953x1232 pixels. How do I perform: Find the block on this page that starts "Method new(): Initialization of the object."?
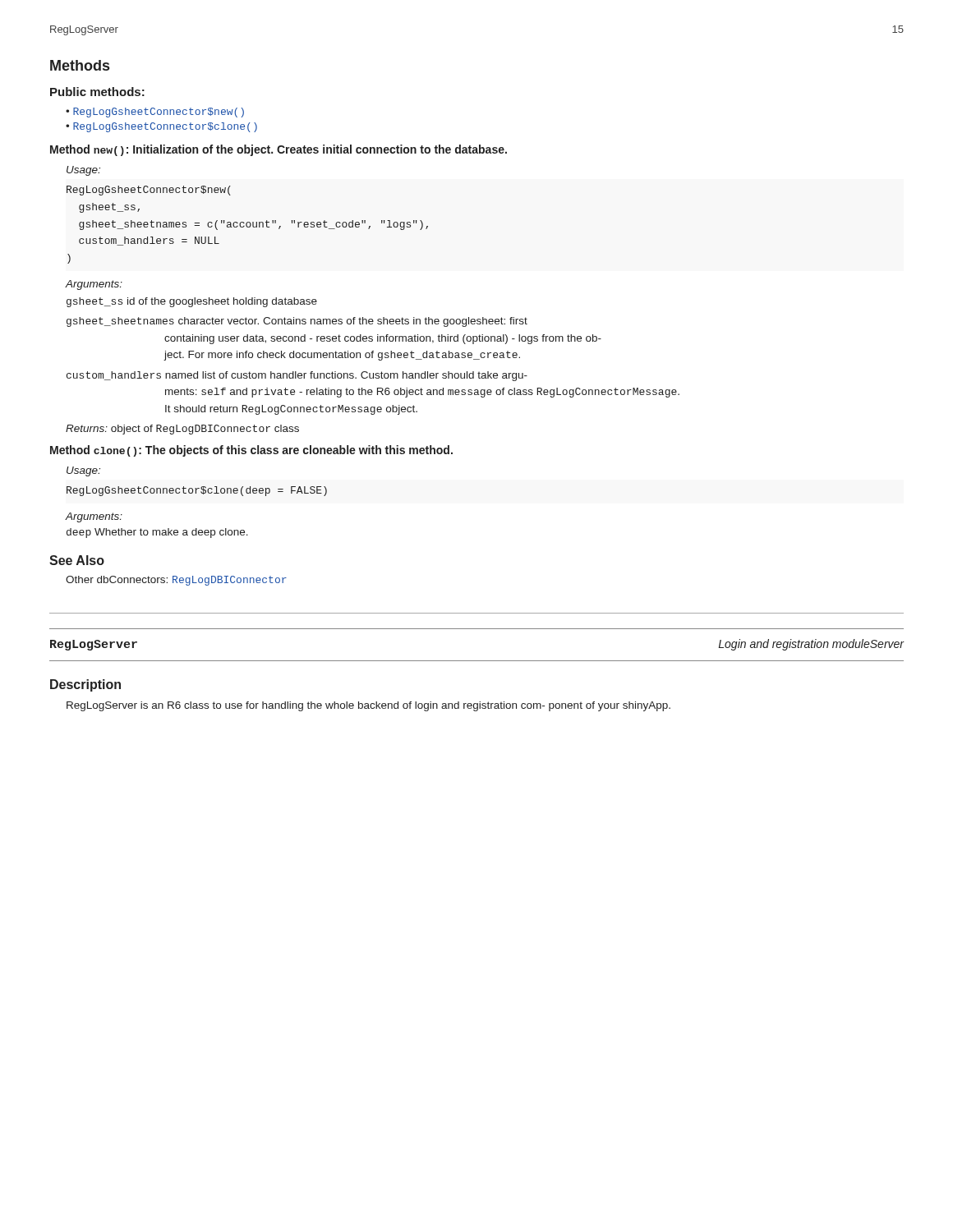pyautogui.click(x=278, y=150)
